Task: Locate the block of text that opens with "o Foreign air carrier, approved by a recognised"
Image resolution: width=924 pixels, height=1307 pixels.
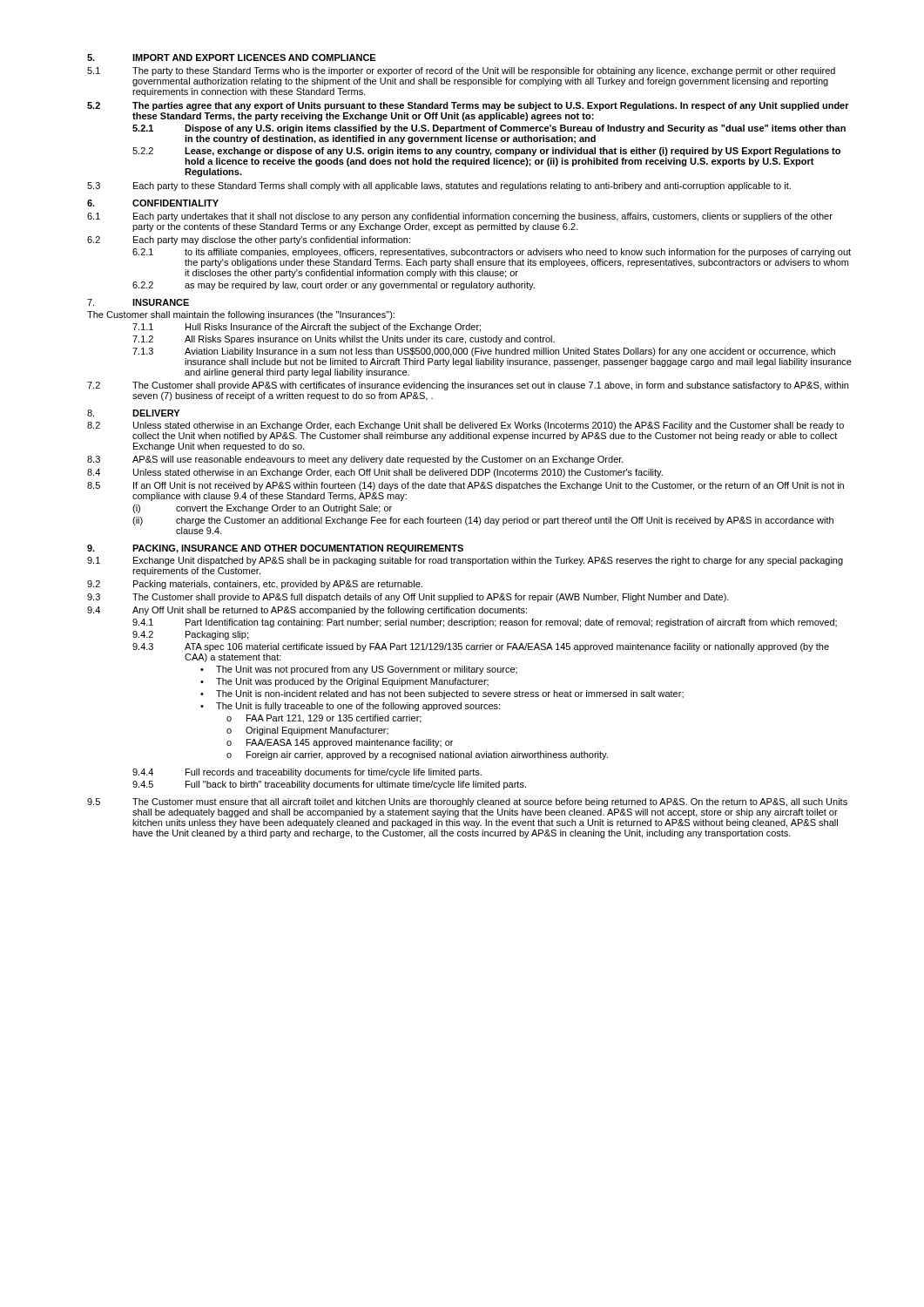Action: (418, 755)
